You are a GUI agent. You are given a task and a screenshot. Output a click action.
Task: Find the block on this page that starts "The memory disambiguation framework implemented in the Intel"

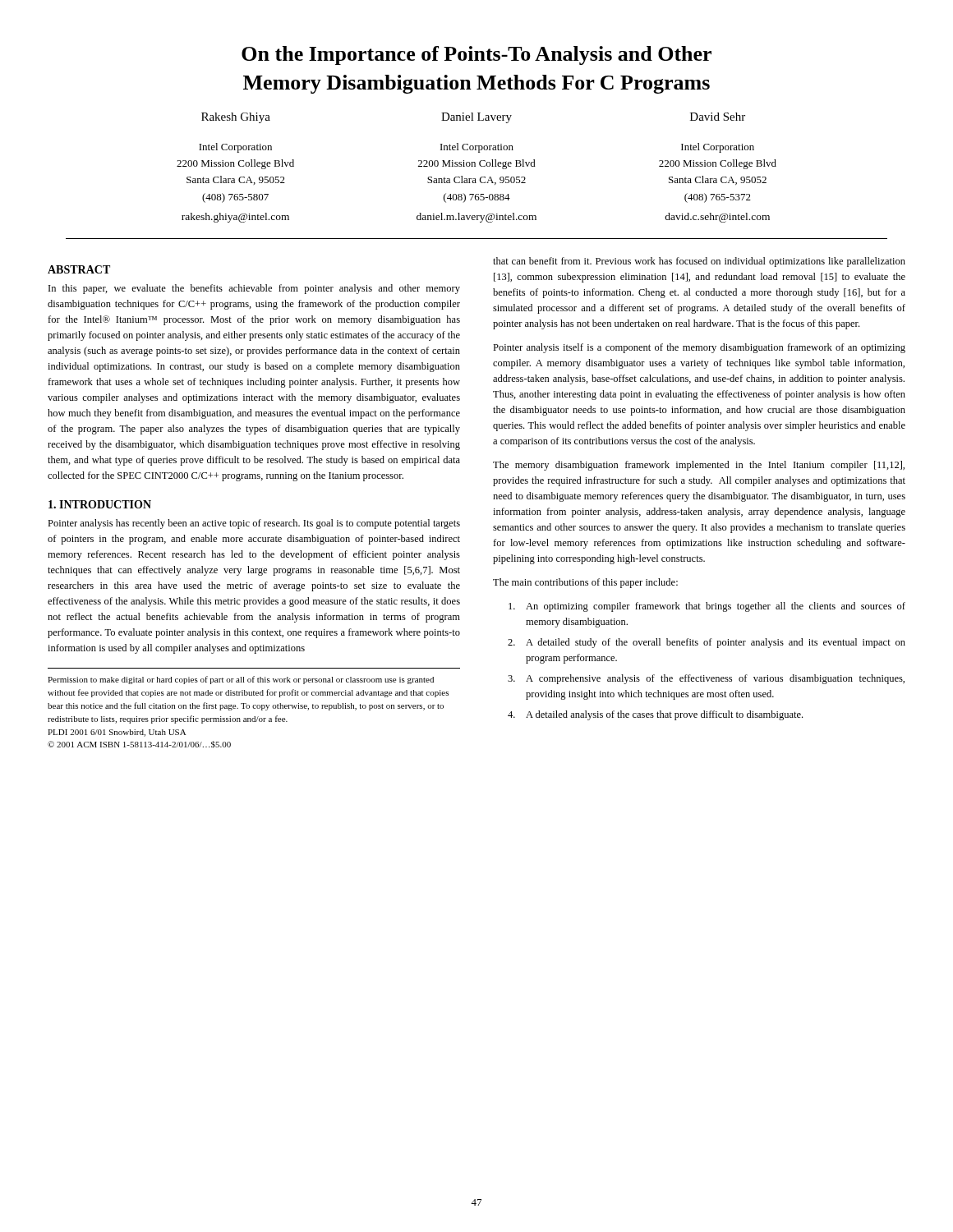click(x=699, y=511)
